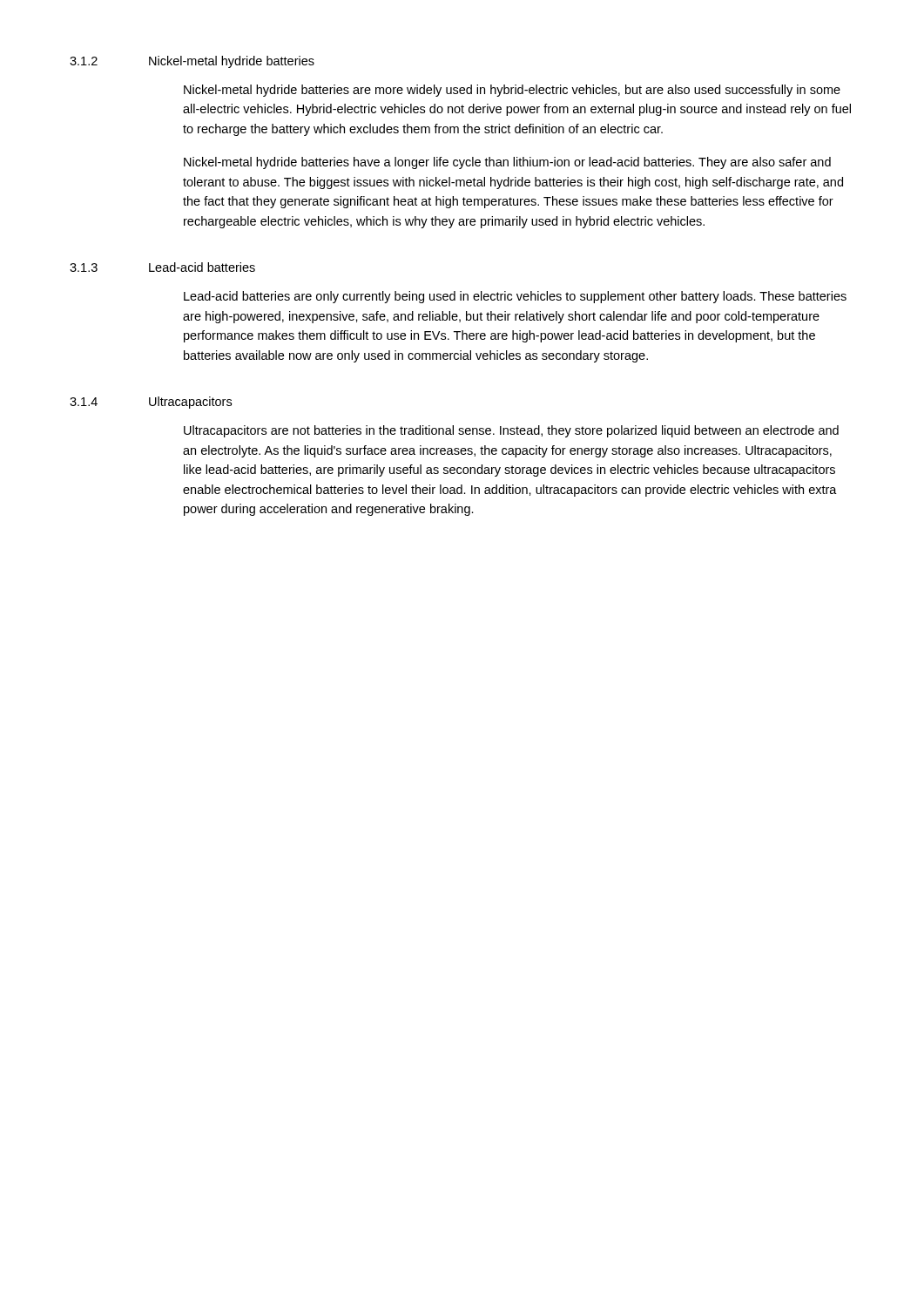924x1307 pixels.
Task: Find "3.1.3 Lead-acid batteries" on this page
Action: tap(163, 268)
